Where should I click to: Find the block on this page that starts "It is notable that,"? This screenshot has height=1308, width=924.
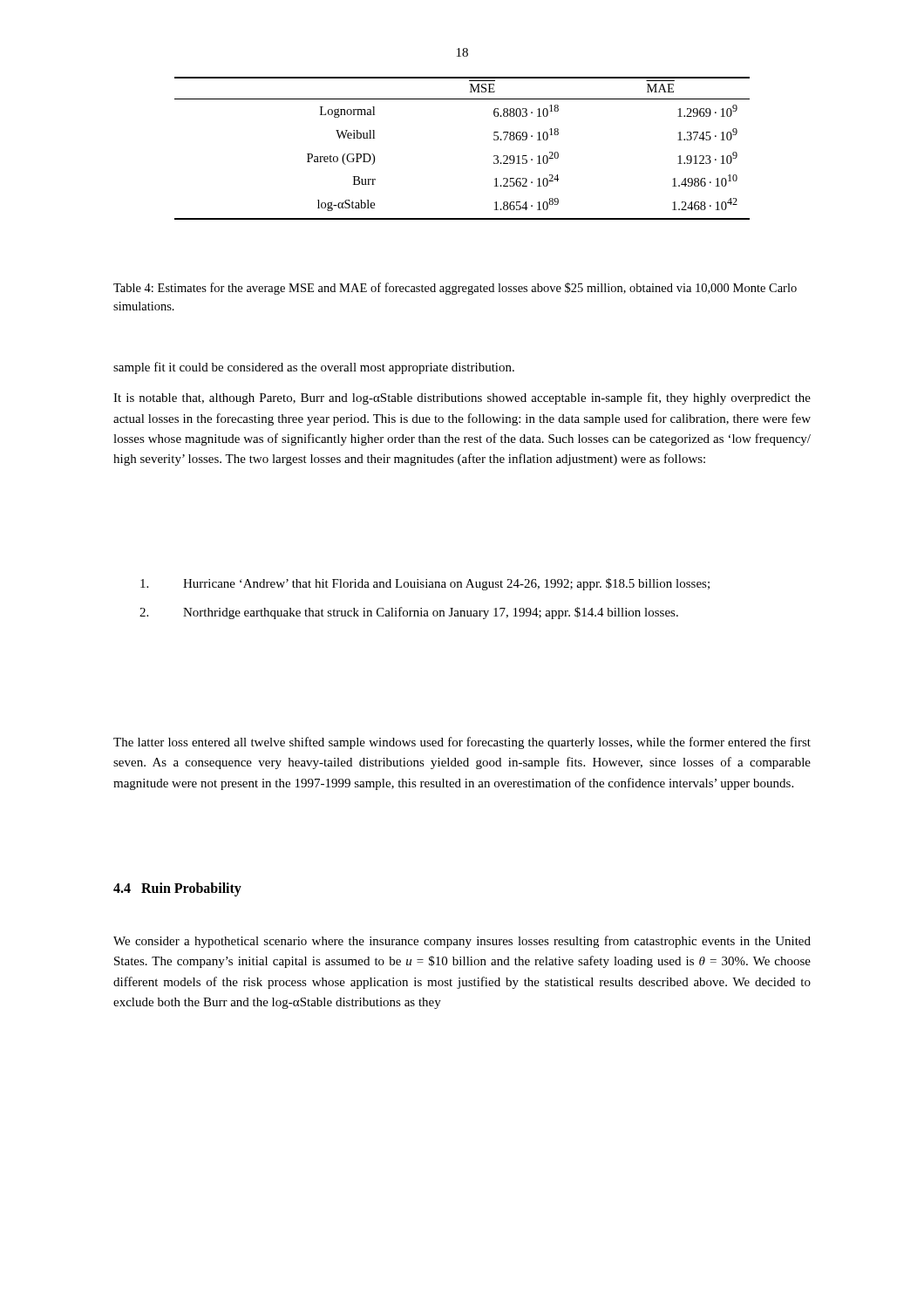[x=462, y=428]
